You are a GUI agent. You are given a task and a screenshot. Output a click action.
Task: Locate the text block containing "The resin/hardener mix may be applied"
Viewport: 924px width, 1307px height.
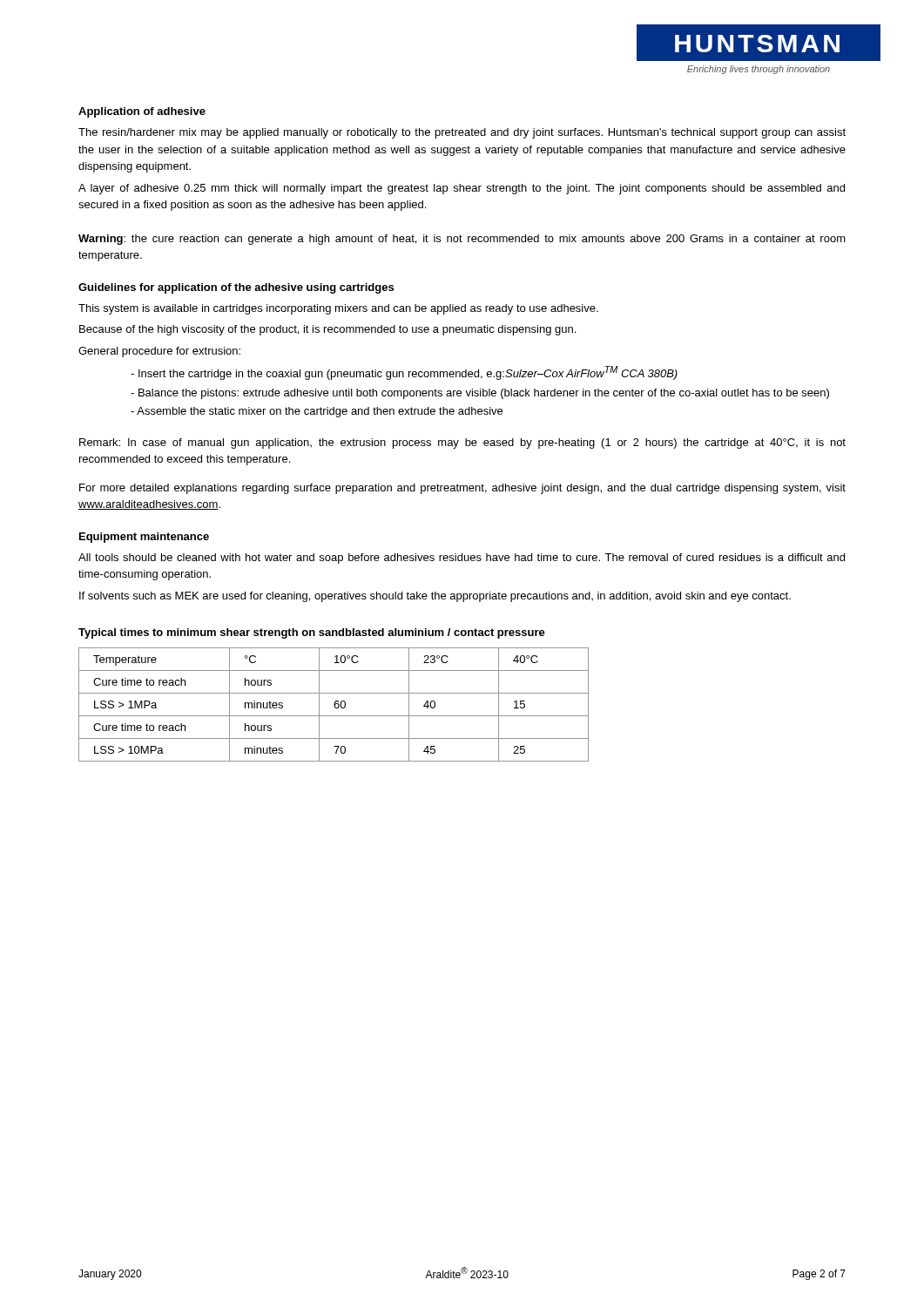point(462,149)
